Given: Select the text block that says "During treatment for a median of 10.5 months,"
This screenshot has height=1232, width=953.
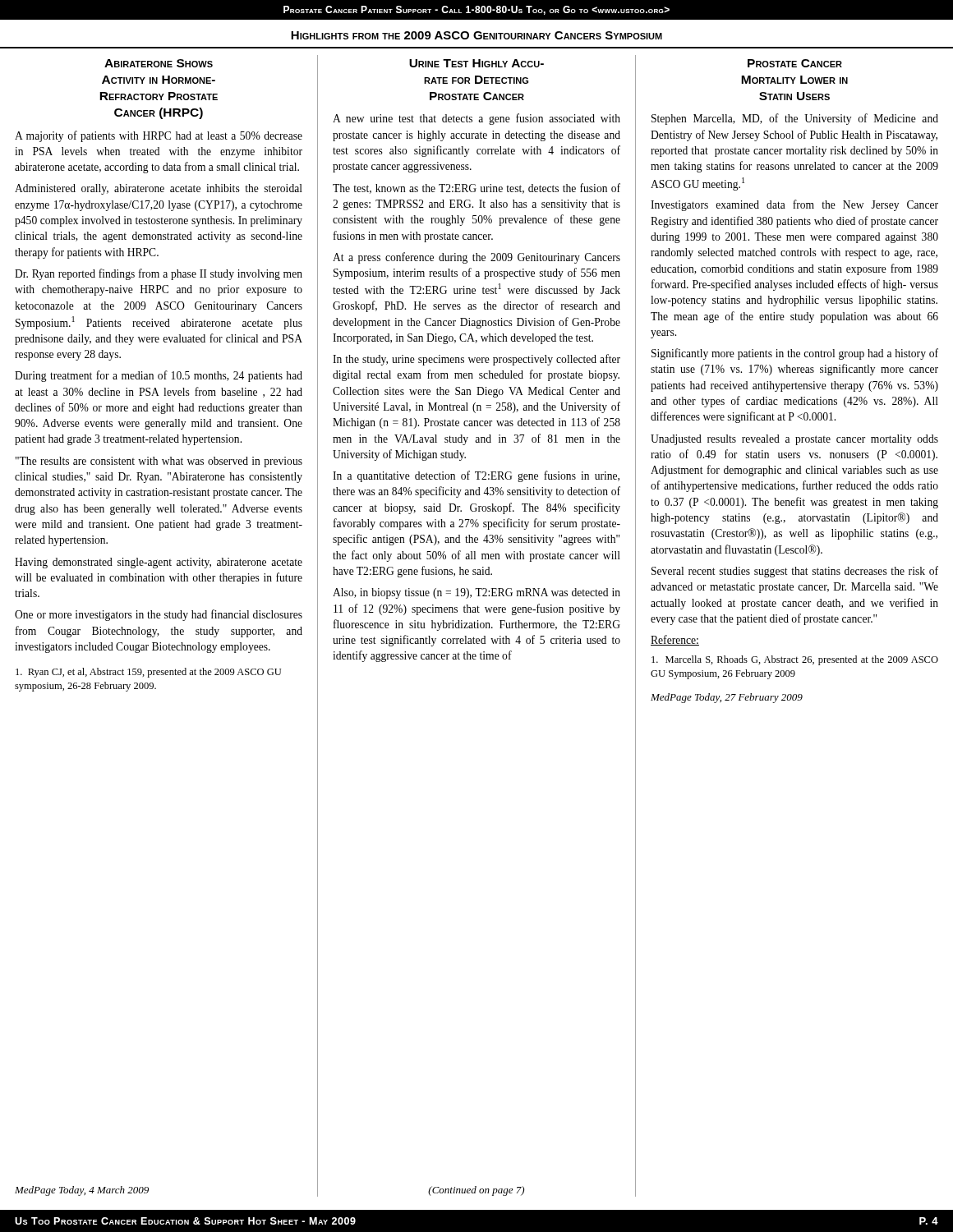Looking at the screenshot, I should click(159, 408).
